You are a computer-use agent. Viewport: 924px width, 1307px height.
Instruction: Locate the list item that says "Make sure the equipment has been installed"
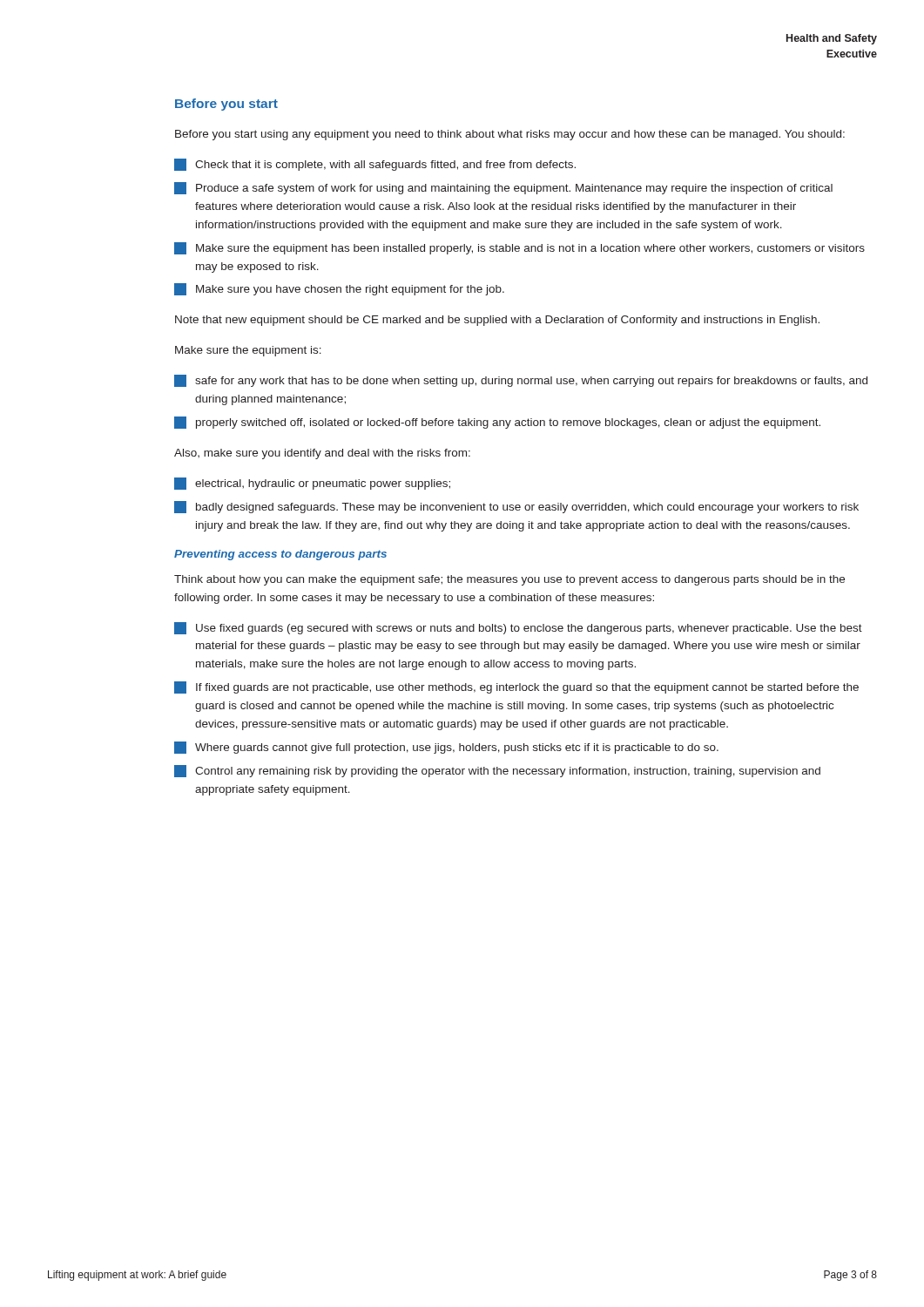pyautogui.click(x=526, y=258)
